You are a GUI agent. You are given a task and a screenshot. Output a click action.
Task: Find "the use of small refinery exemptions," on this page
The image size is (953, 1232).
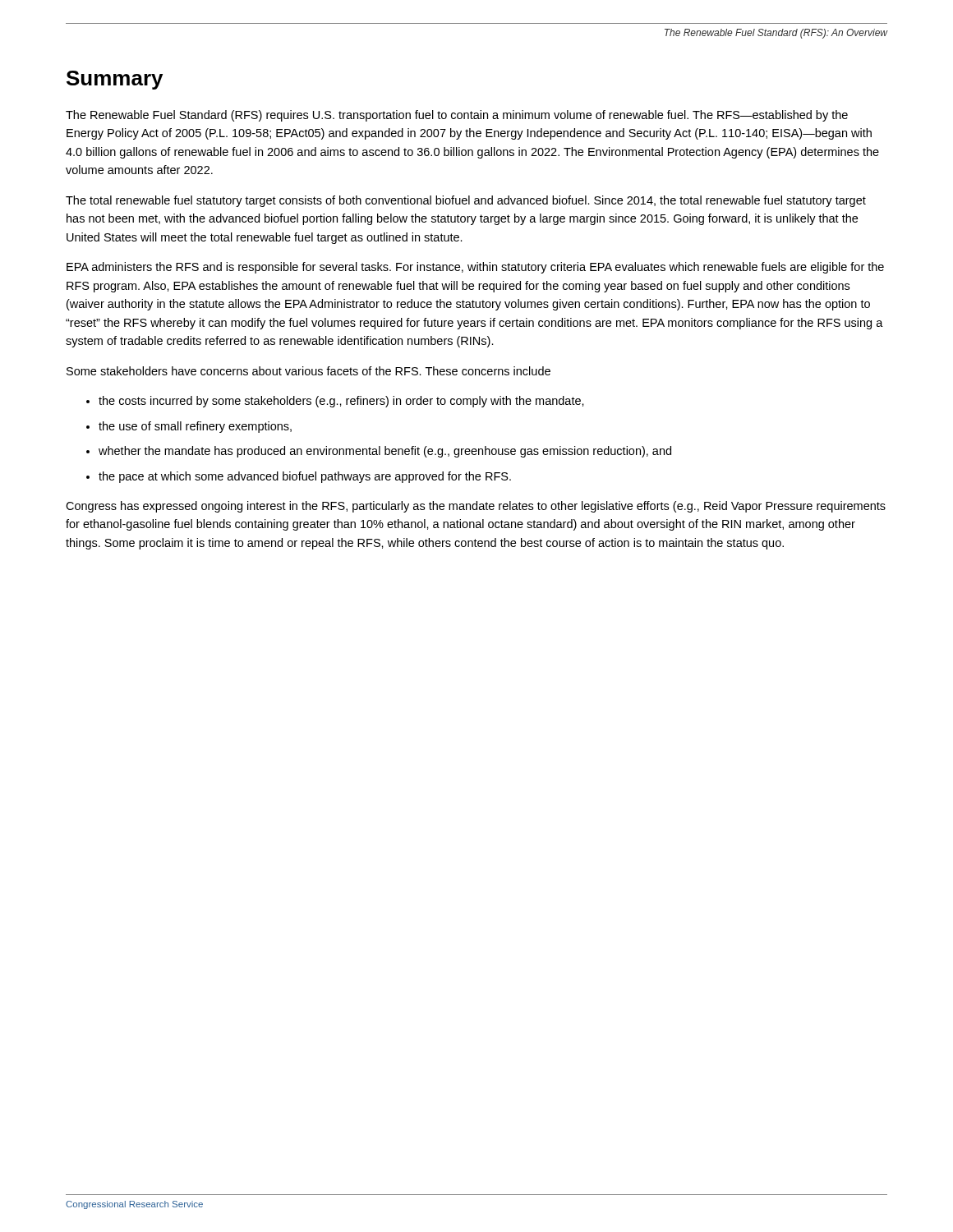196,426
